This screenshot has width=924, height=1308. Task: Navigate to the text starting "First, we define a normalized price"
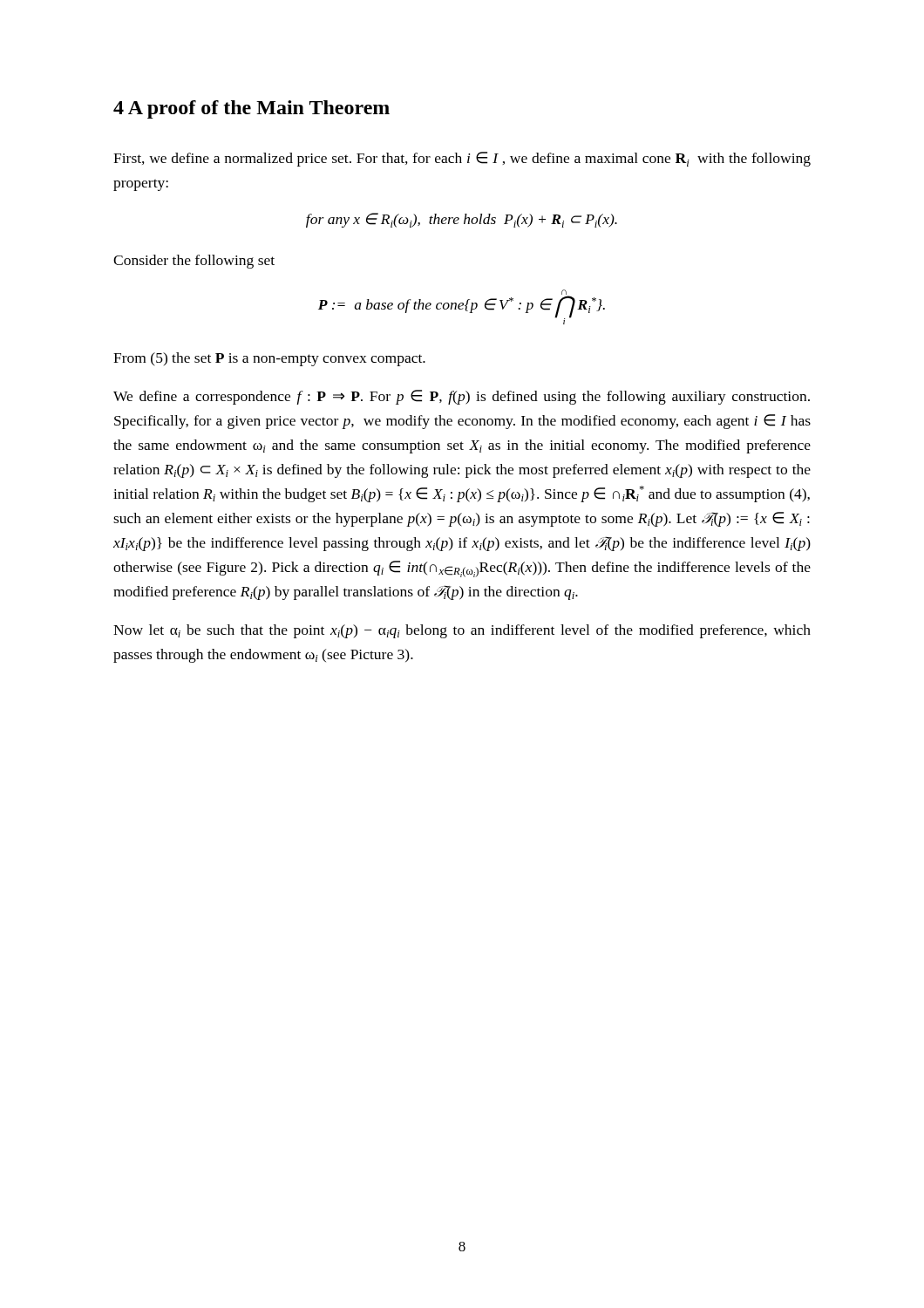click(462, 170)
